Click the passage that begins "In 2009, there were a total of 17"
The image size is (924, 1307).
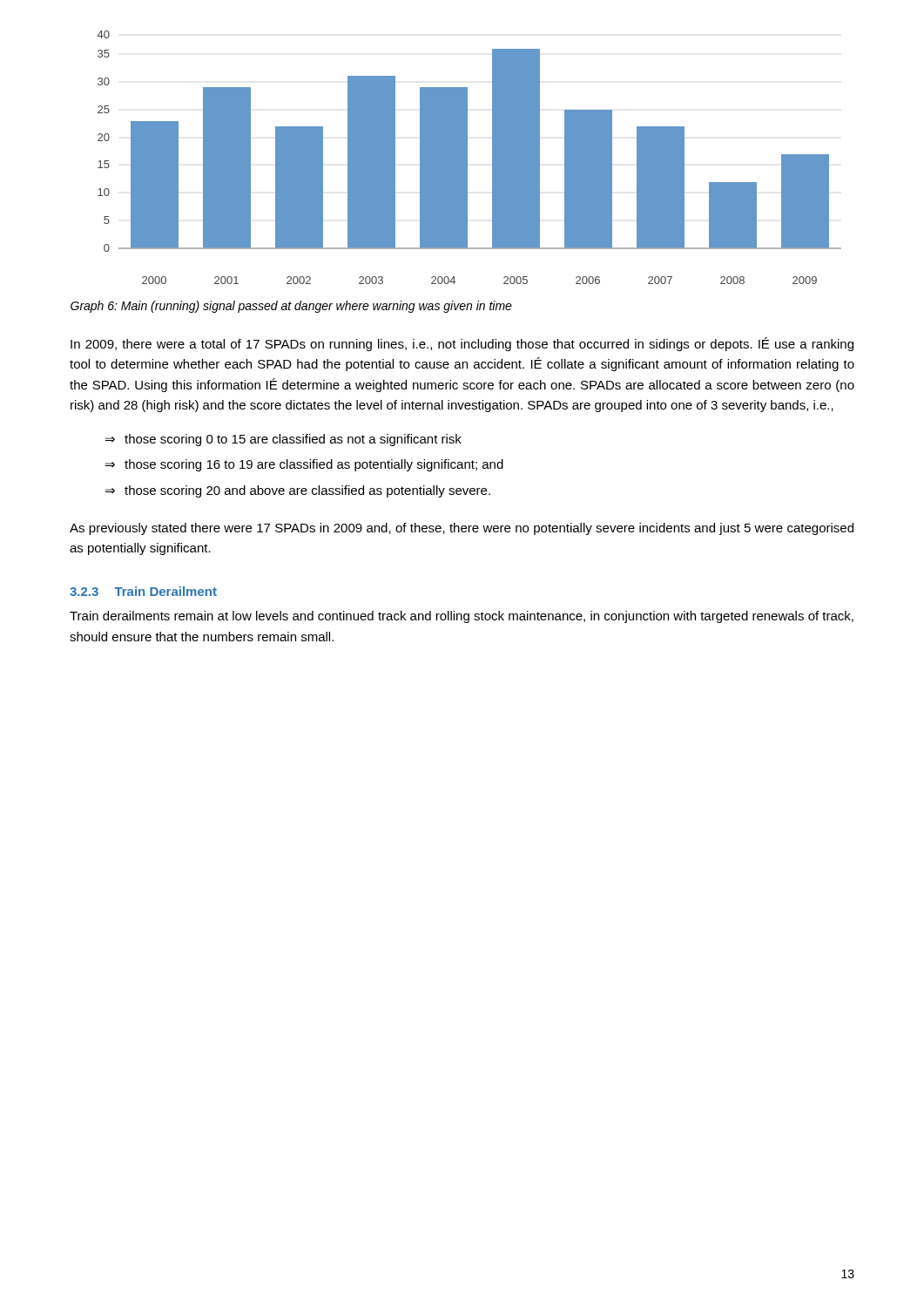(462, 374)
